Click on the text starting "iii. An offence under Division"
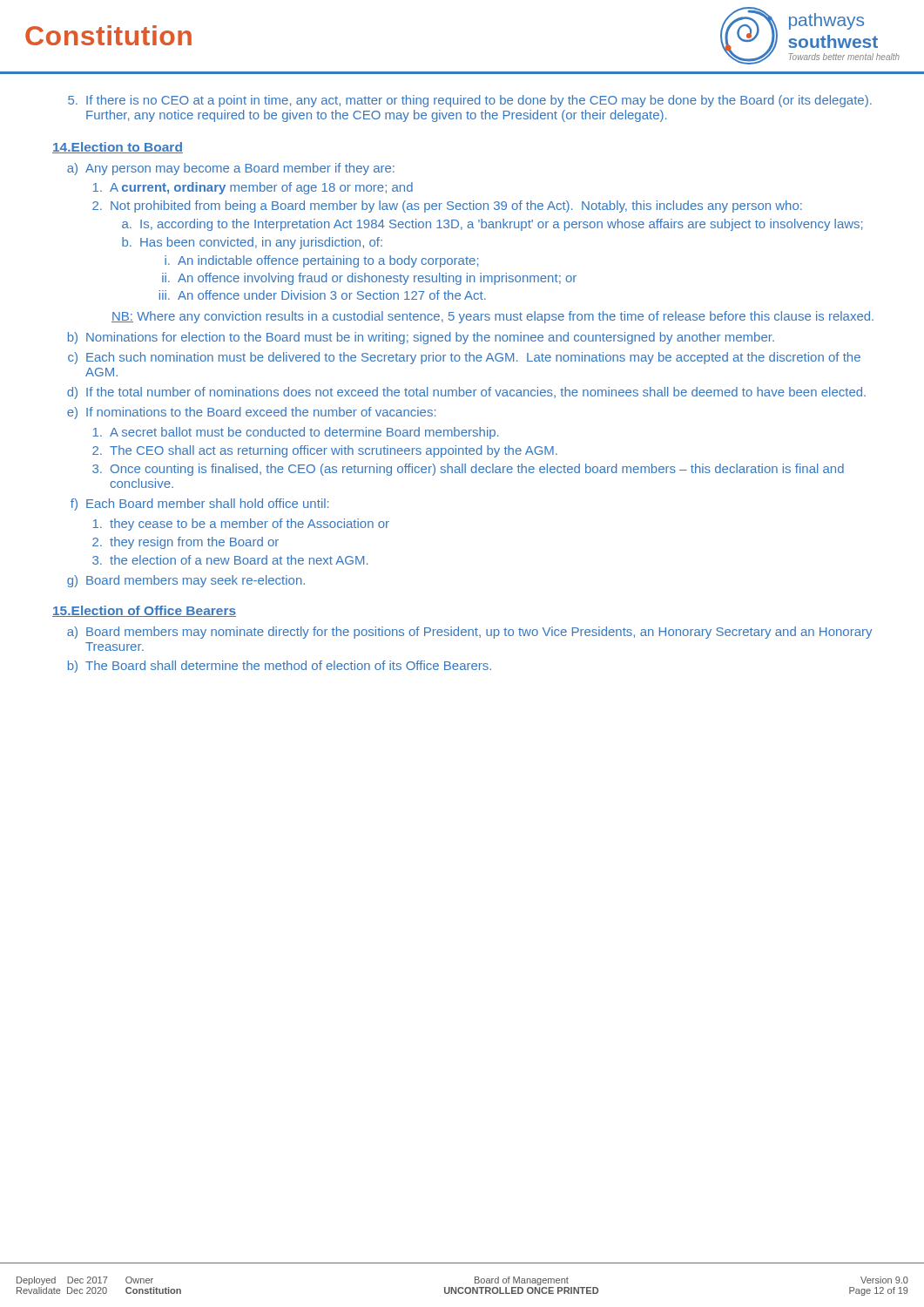The width and height of the screenshot is (924, 1307). coord(317,295)
